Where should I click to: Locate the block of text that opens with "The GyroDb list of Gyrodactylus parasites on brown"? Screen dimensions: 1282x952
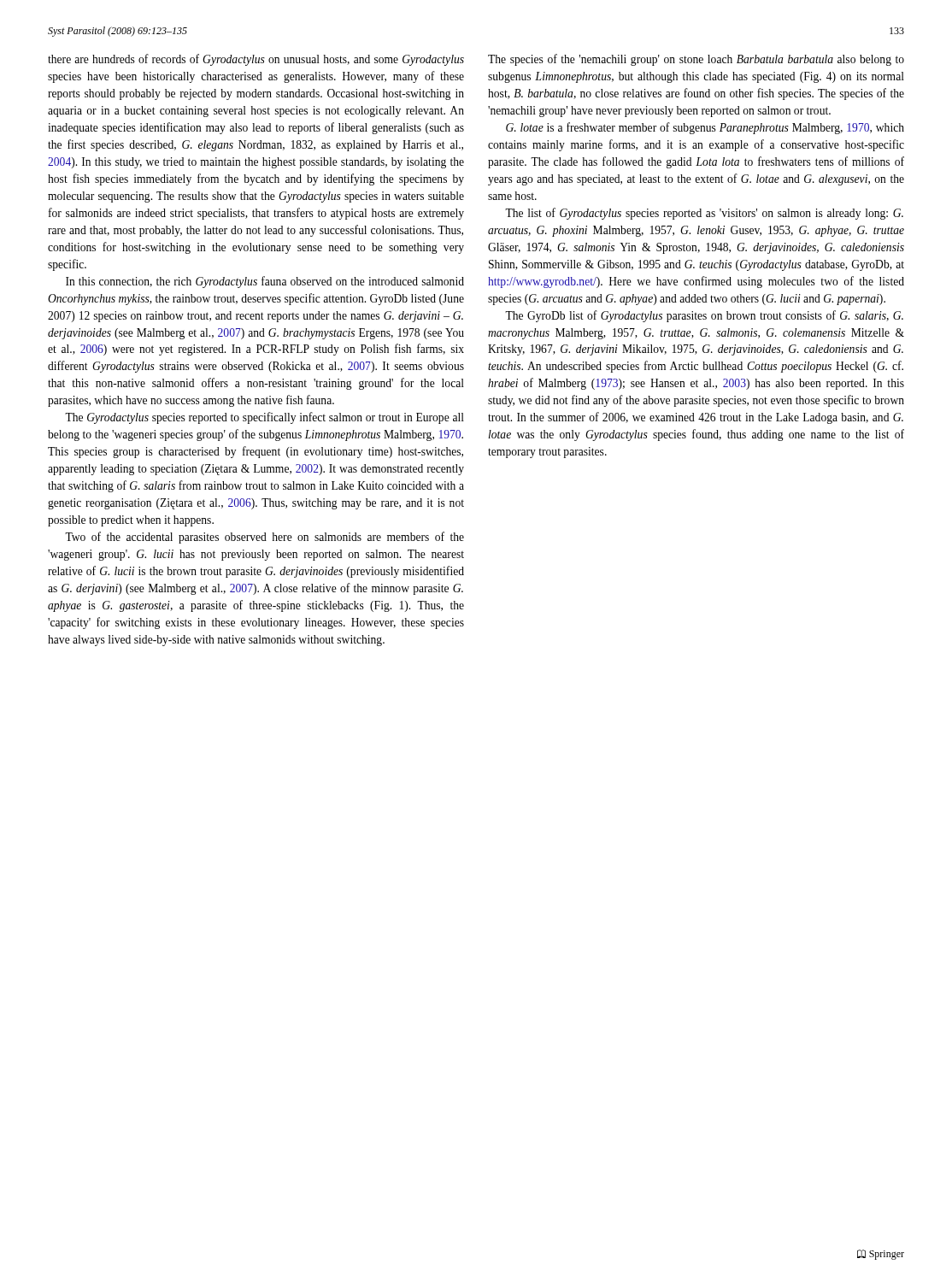pyautogui.click(x=696, y=384)
